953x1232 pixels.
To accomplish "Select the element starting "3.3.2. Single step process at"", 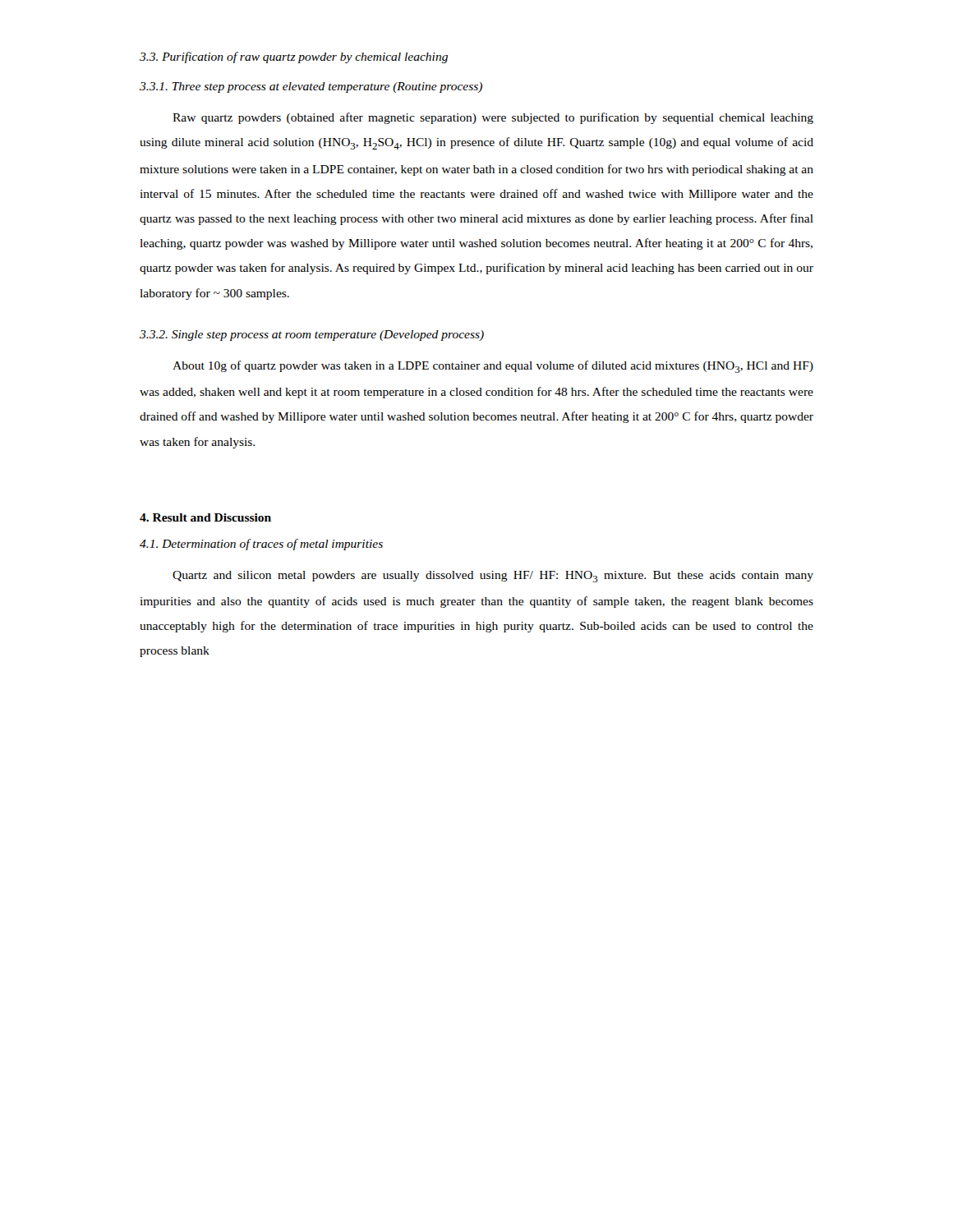I will point(312,334).
